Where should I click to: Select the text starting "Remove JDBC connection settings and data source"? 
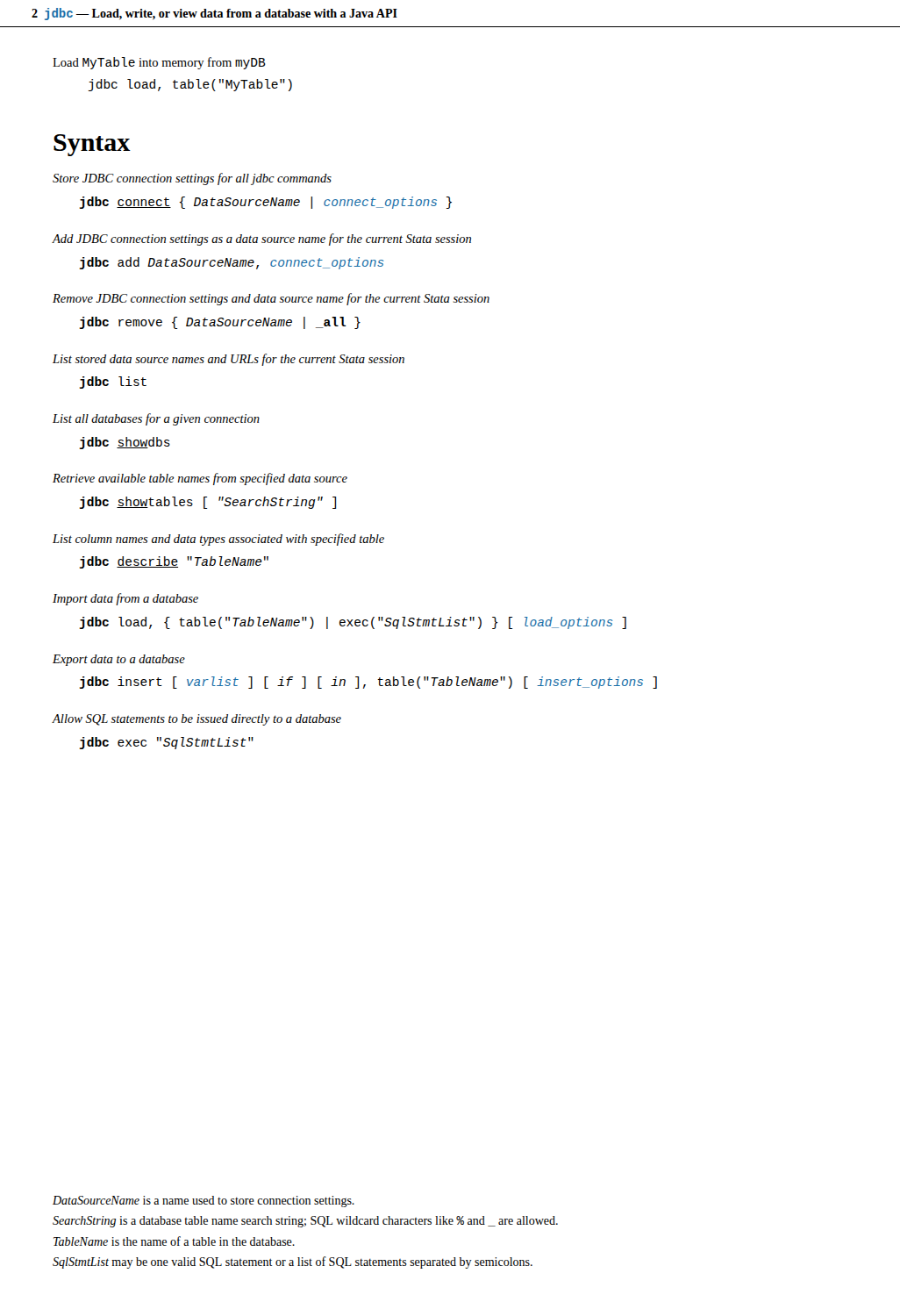(x=450, y=312)
